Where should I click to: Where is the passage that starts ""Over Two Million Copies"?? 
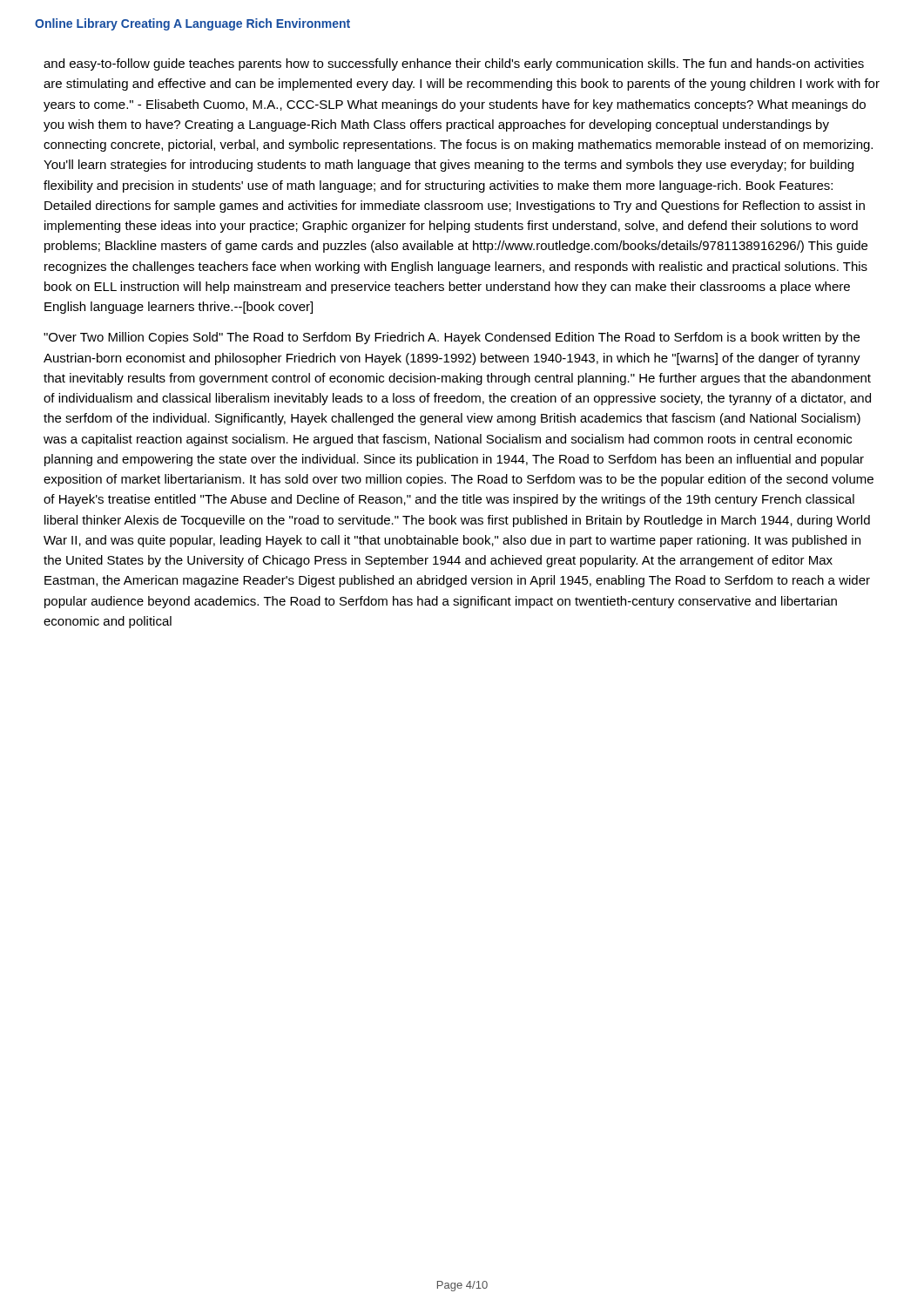pos(459,479)
